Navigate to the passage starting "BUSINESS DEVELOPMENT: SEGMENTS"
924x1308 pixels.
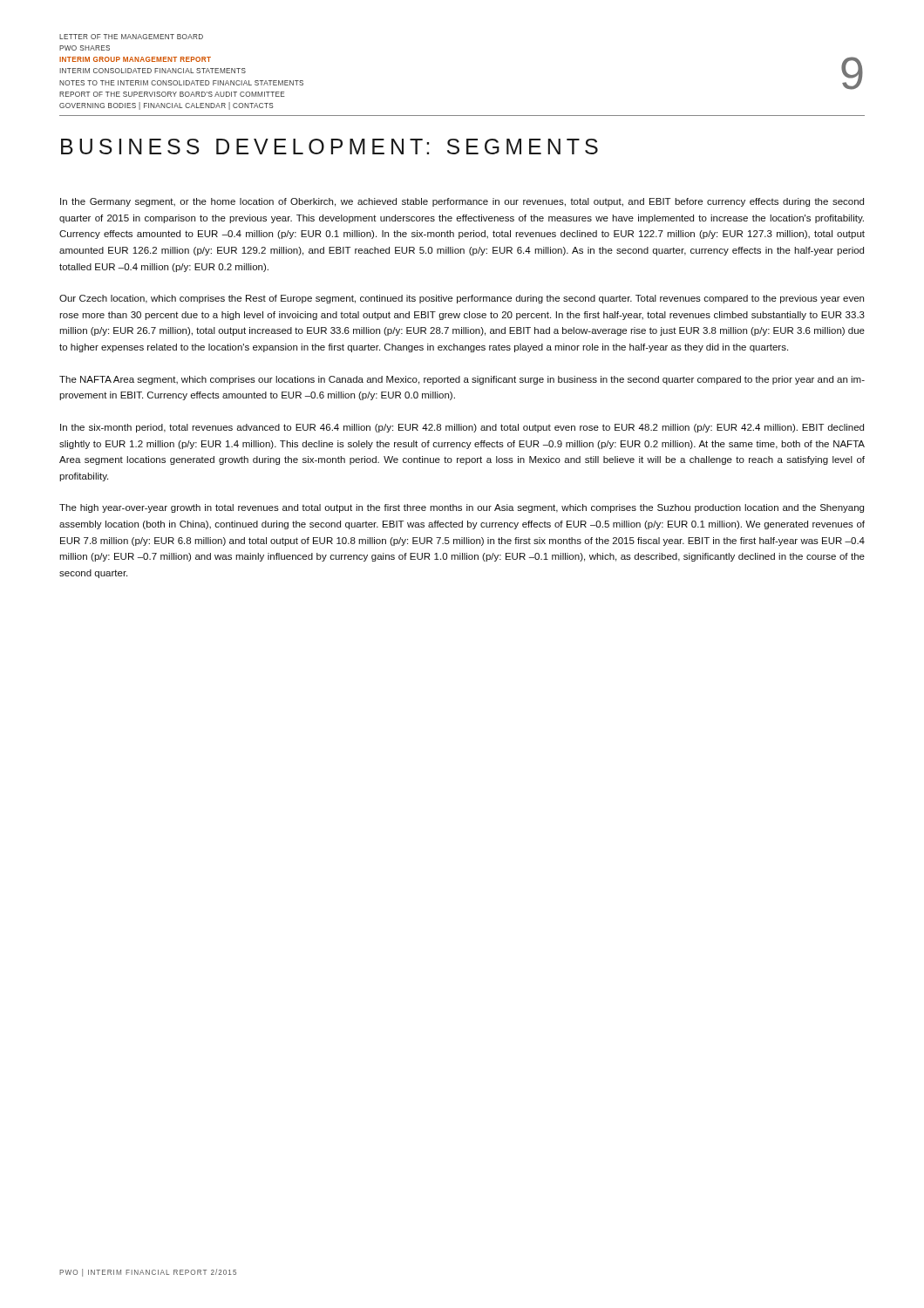[x=331, y=146]
